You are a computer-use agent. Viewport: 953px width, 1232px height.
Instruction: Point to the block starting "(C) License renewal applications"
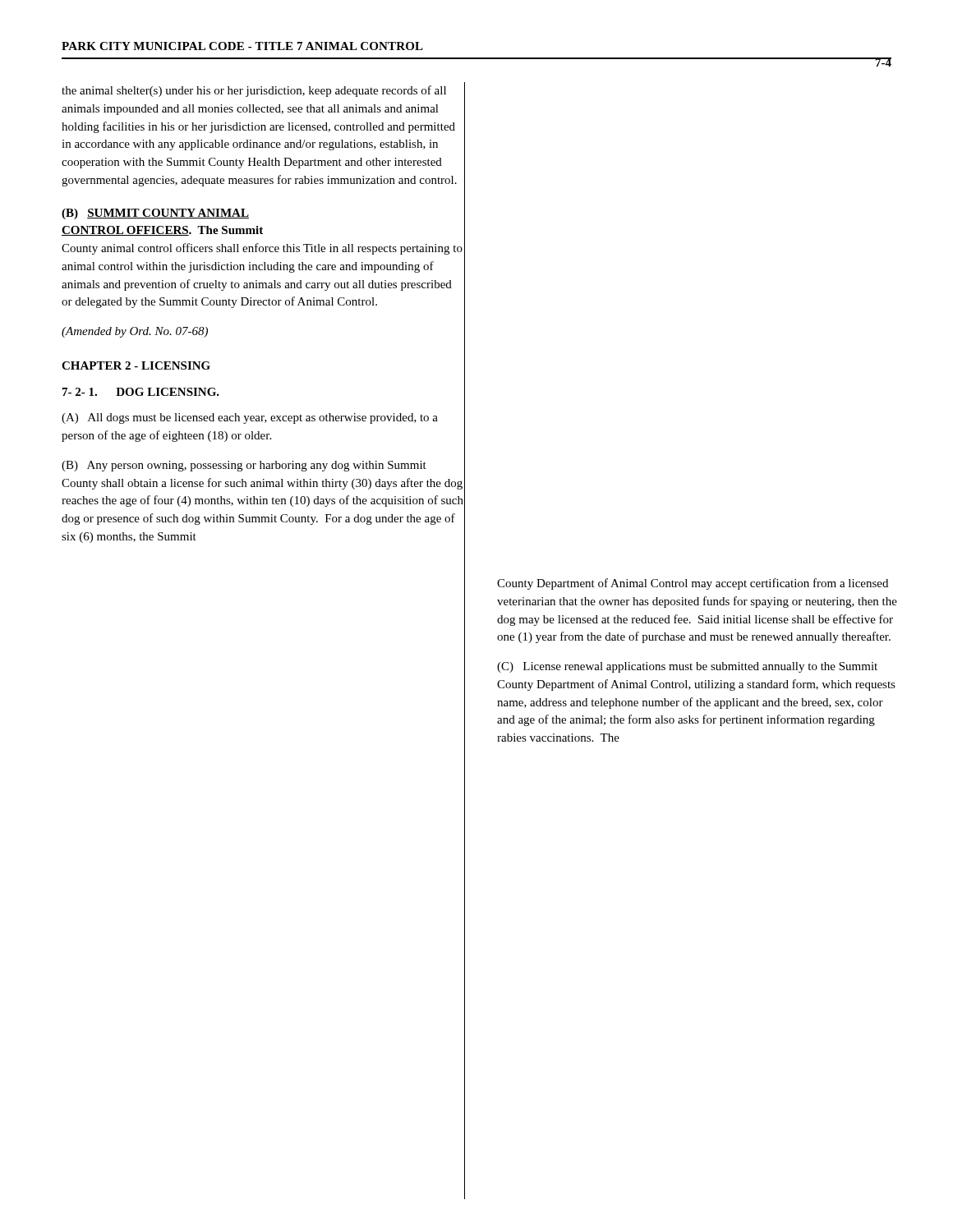698,703
